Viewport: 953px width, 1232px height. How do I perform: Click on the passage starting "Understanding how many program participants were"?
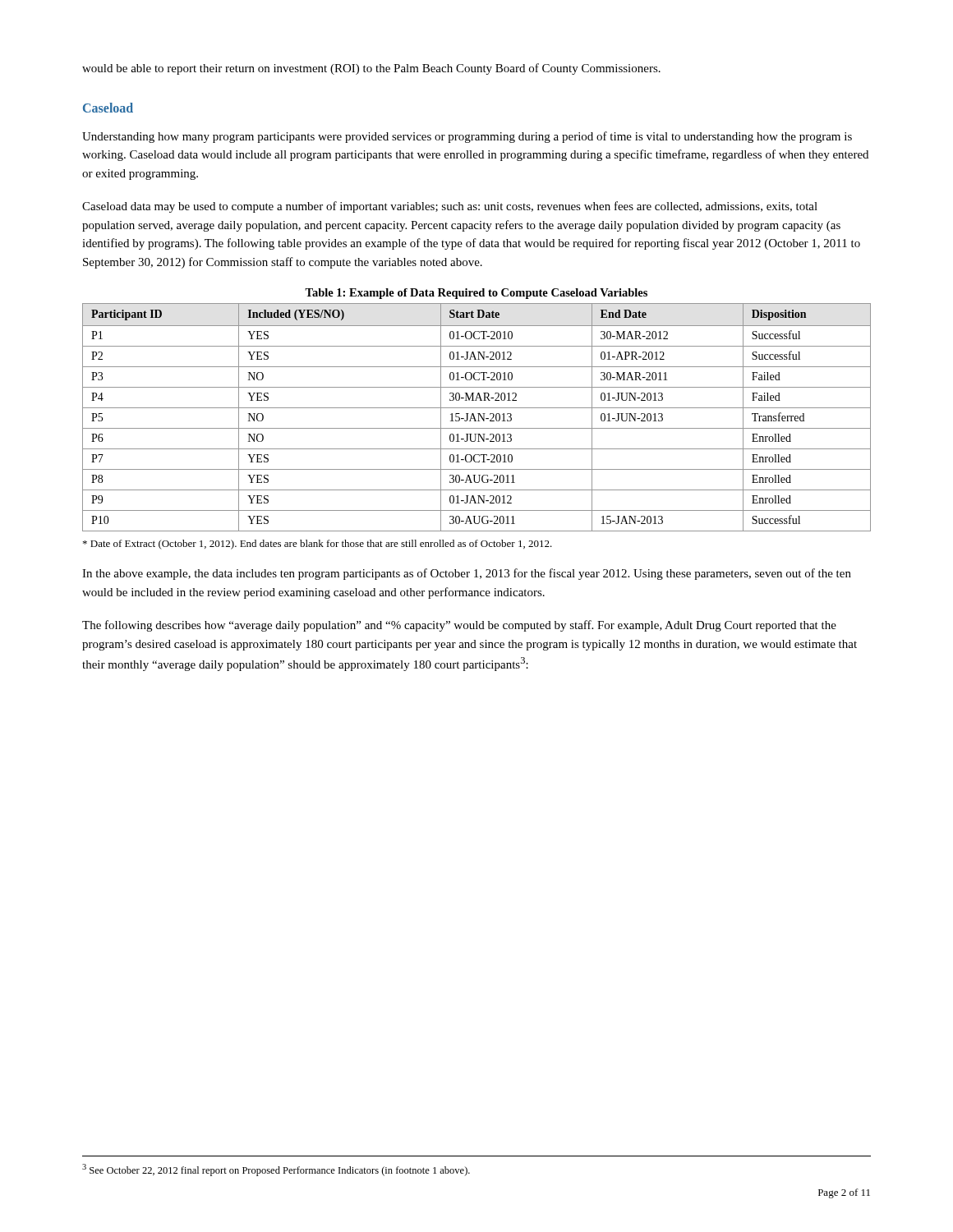tap(475, 154)
